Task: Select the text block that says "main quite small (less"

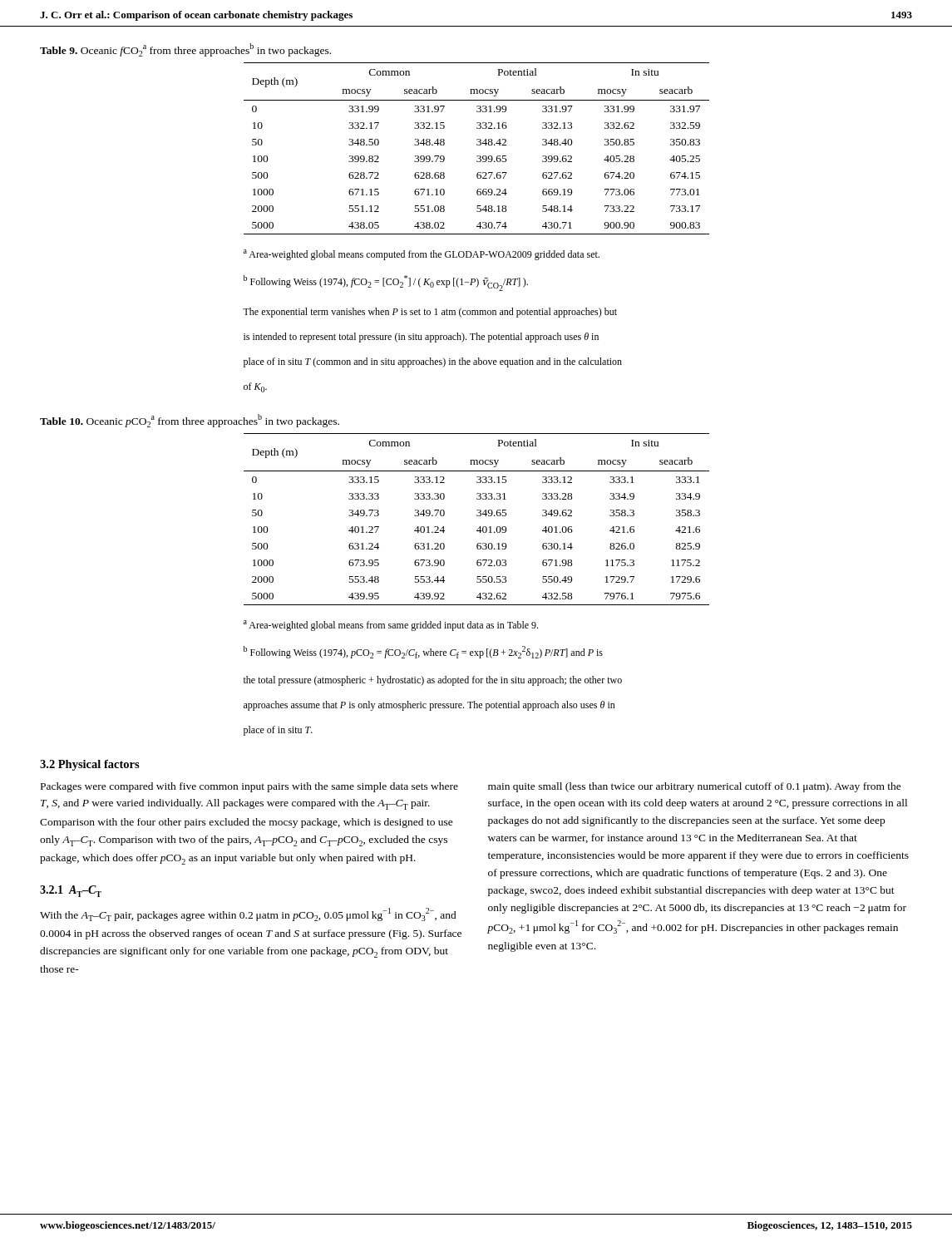Action: pos(698,865)
